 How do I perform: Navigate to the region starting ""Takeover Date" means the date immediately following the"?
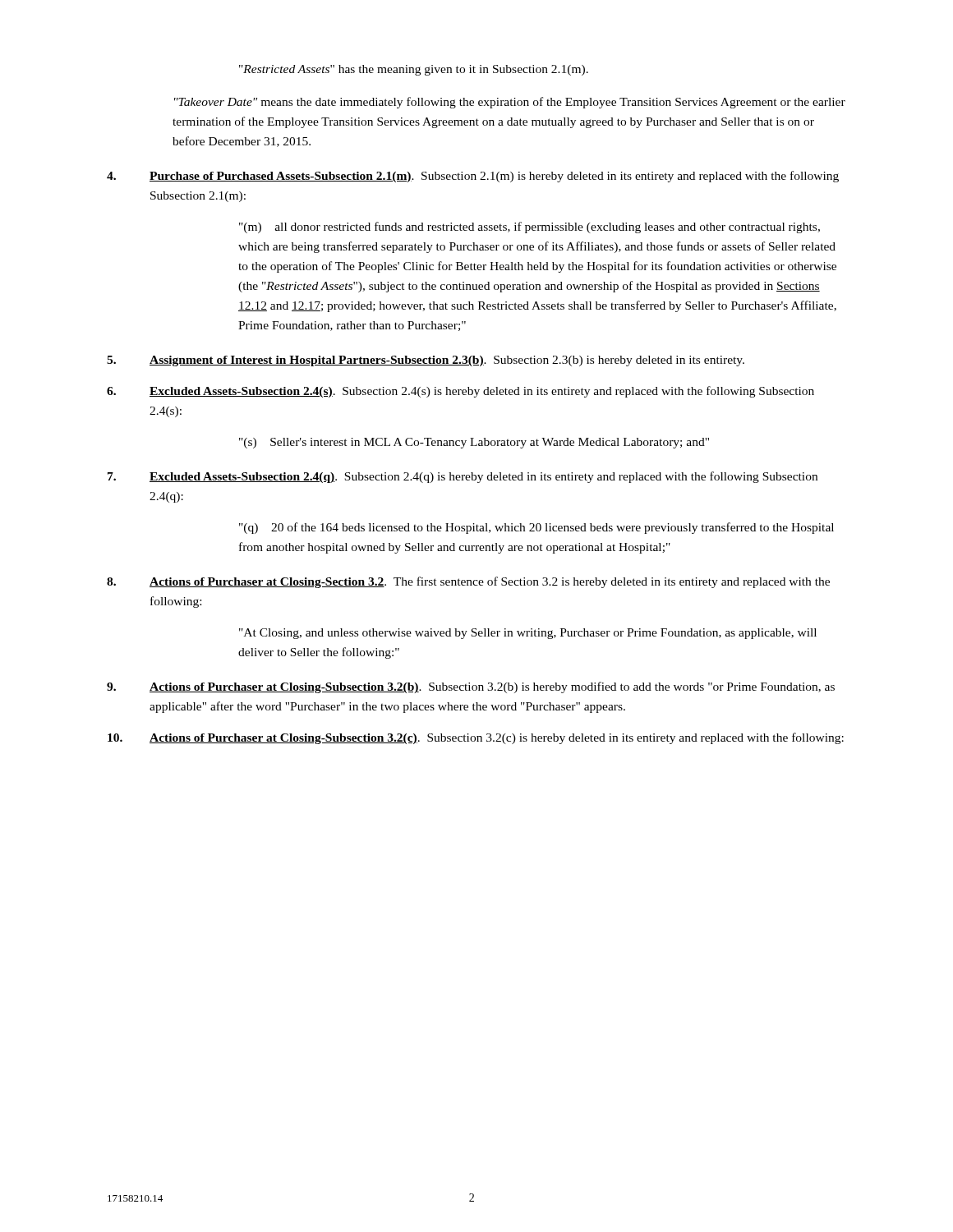(509, 121)
